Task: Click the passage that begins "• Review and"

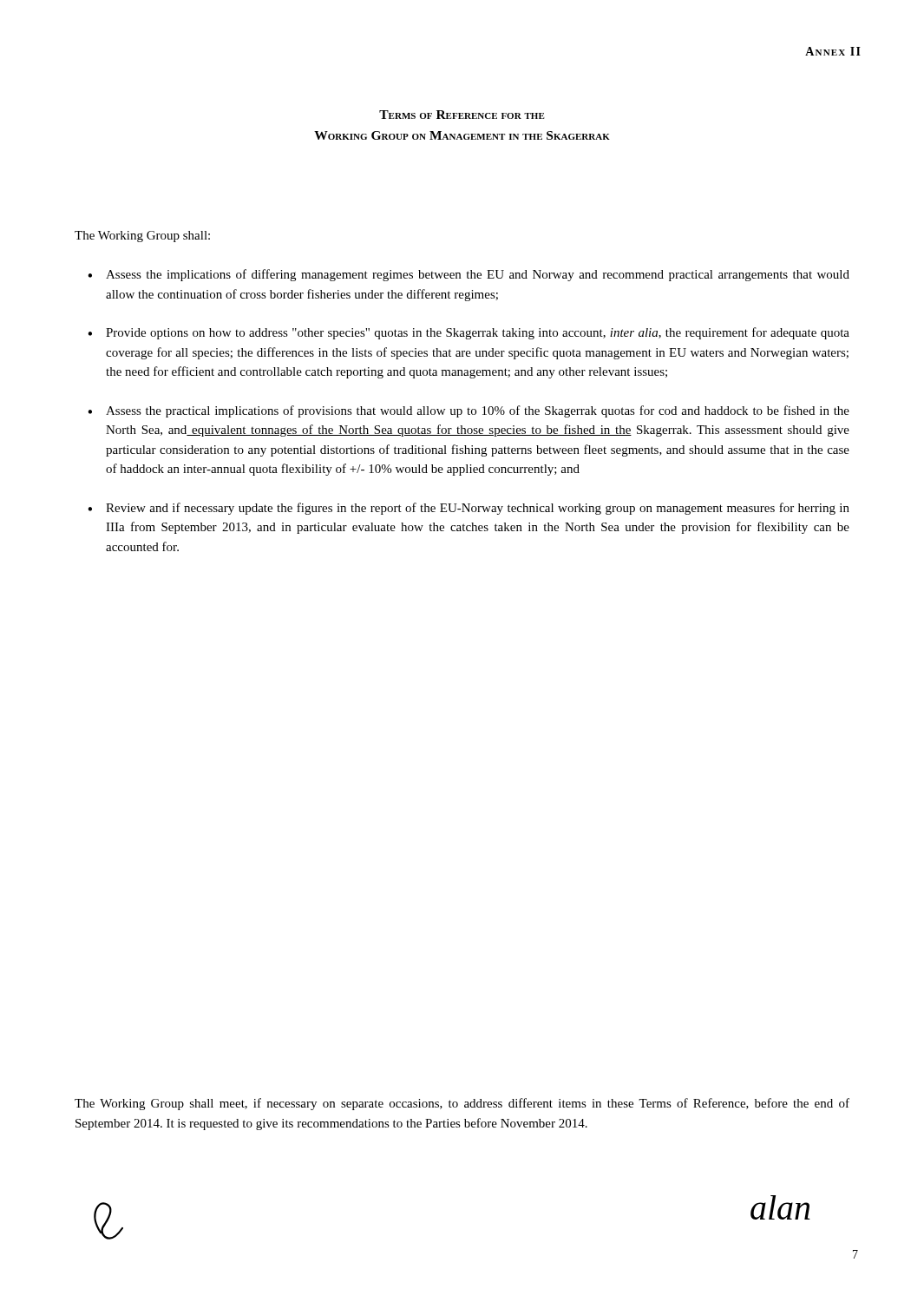Action: point(462,527)
